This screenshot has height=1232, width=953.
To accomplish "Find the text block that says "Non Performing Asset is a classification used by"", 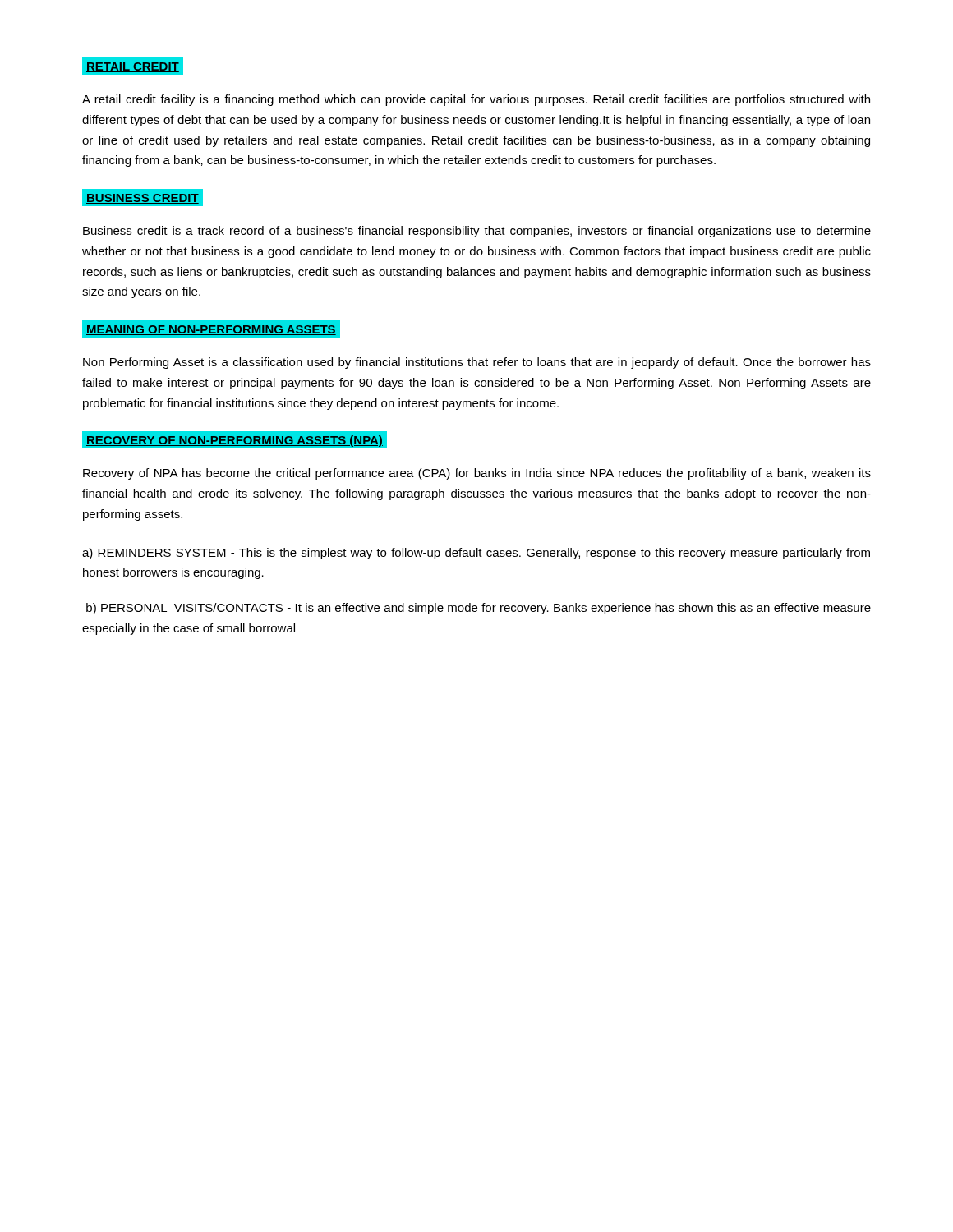I will click(x=476, y=382).
